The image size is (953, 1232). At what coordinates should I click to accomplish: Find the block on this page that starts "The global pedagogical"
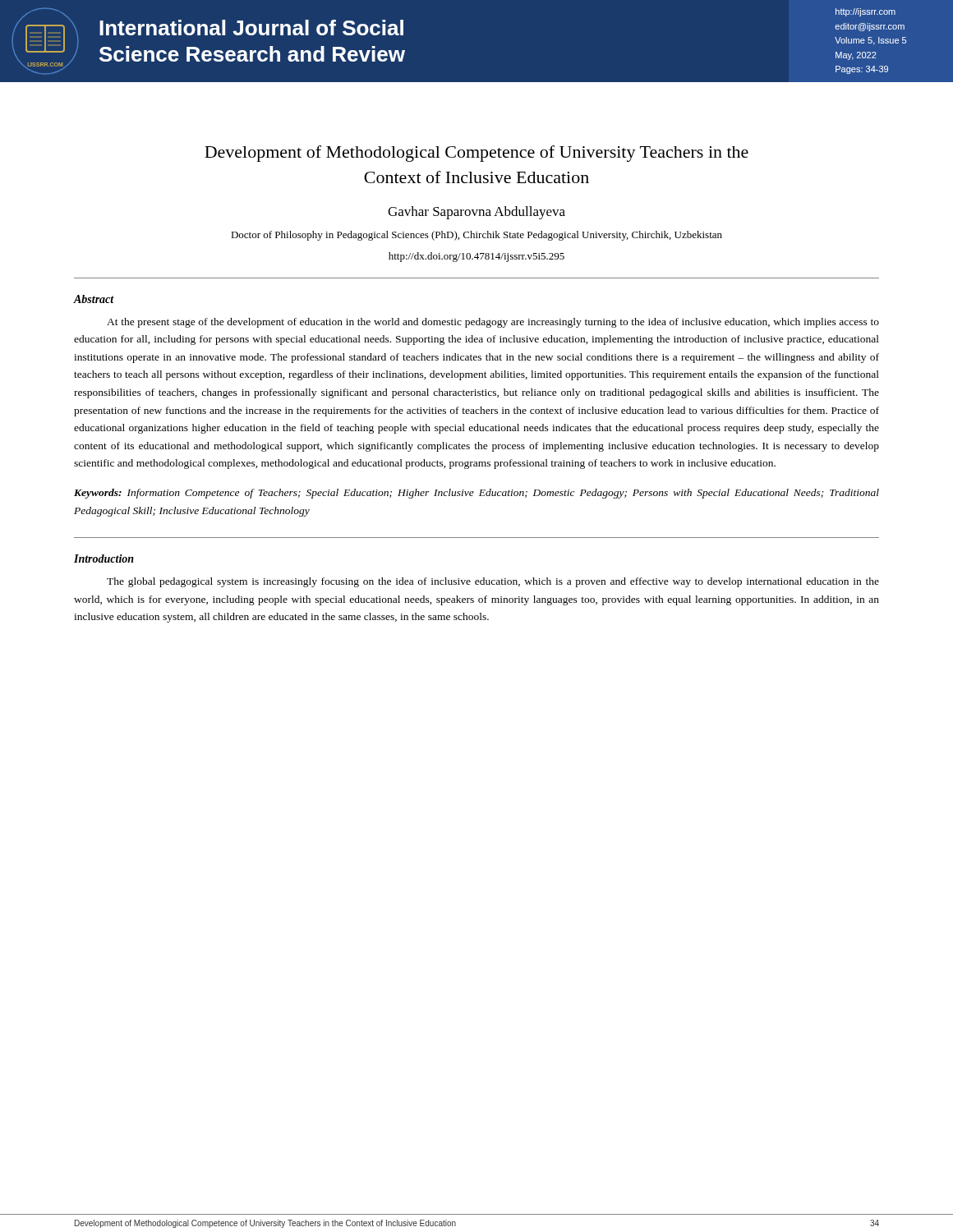(476, 599)
